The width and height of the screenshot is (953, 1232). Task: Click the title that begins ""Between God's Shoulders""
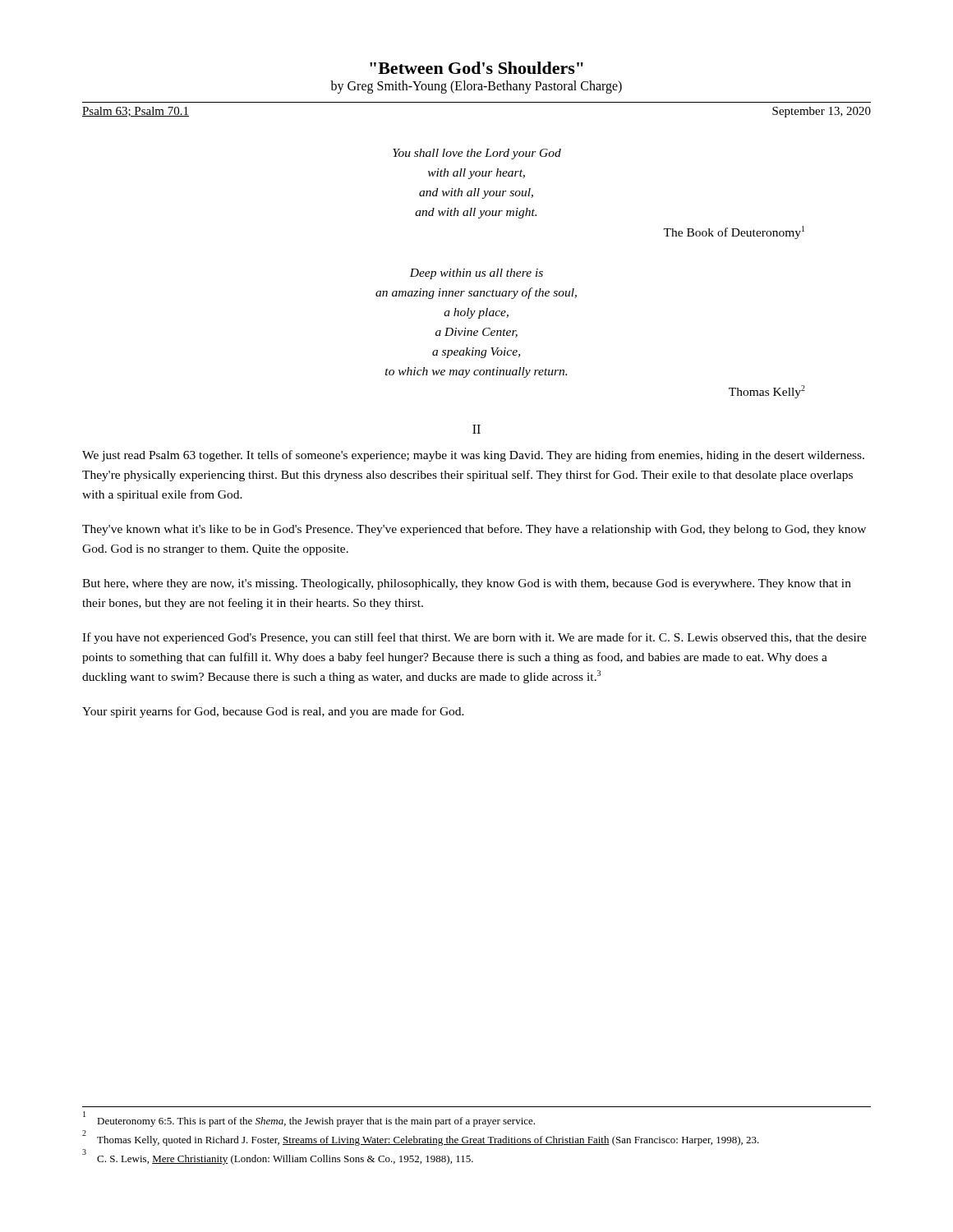point(476,76)
